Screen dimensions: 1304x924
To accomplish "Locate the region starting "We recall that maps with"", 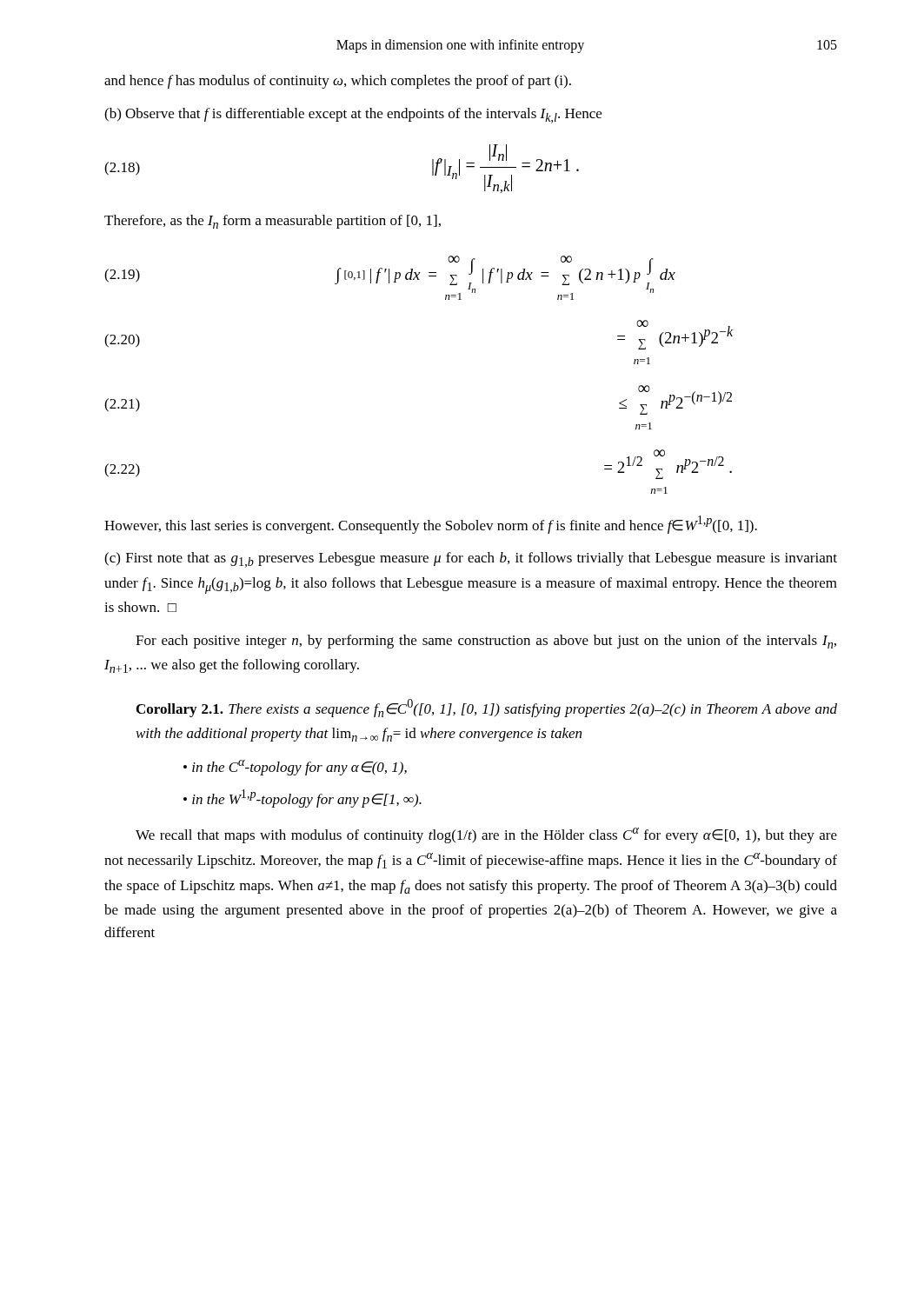I will coord(471,882).
